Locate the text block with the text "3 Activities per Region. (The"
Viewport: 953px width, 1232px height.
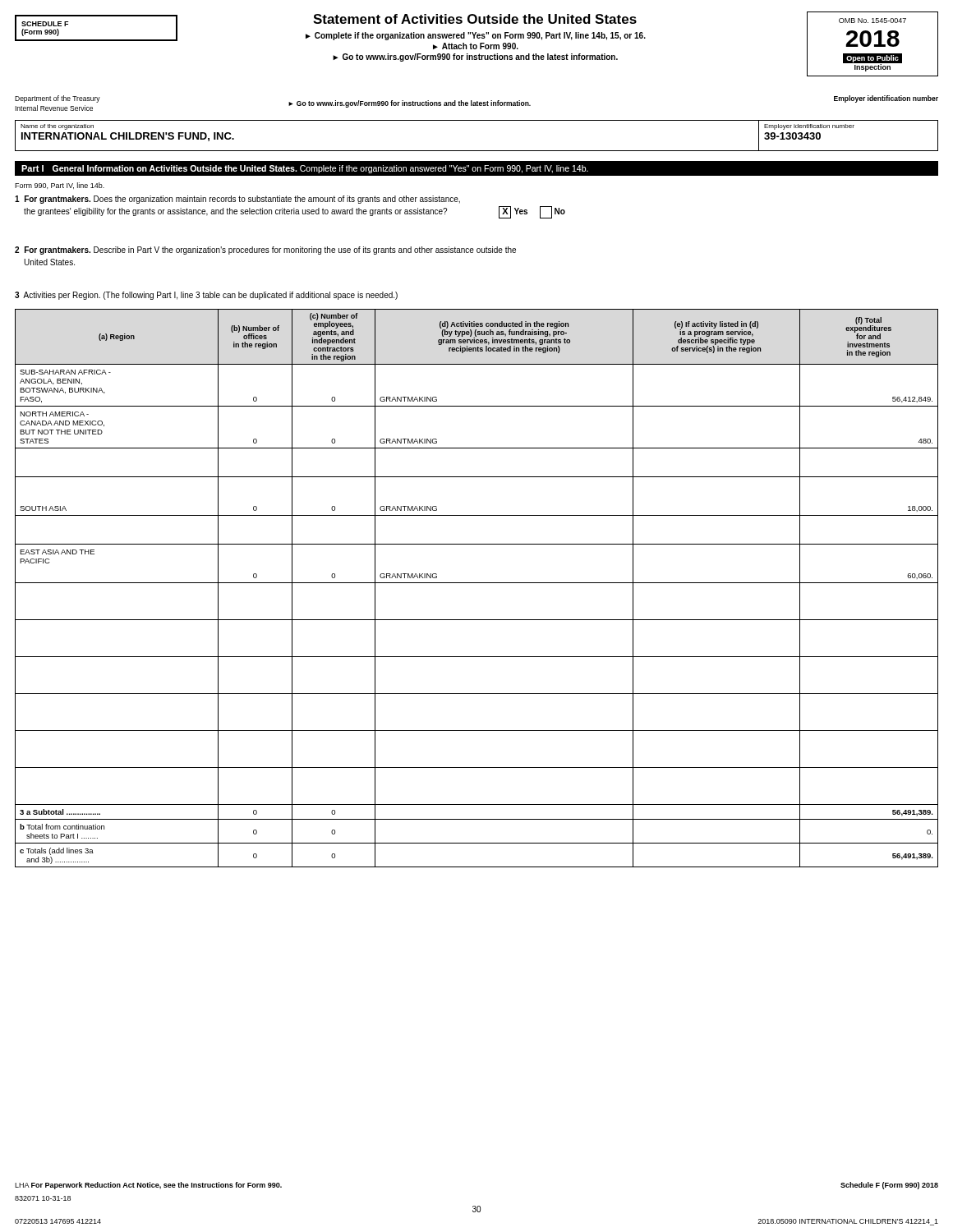click(206, 295)
